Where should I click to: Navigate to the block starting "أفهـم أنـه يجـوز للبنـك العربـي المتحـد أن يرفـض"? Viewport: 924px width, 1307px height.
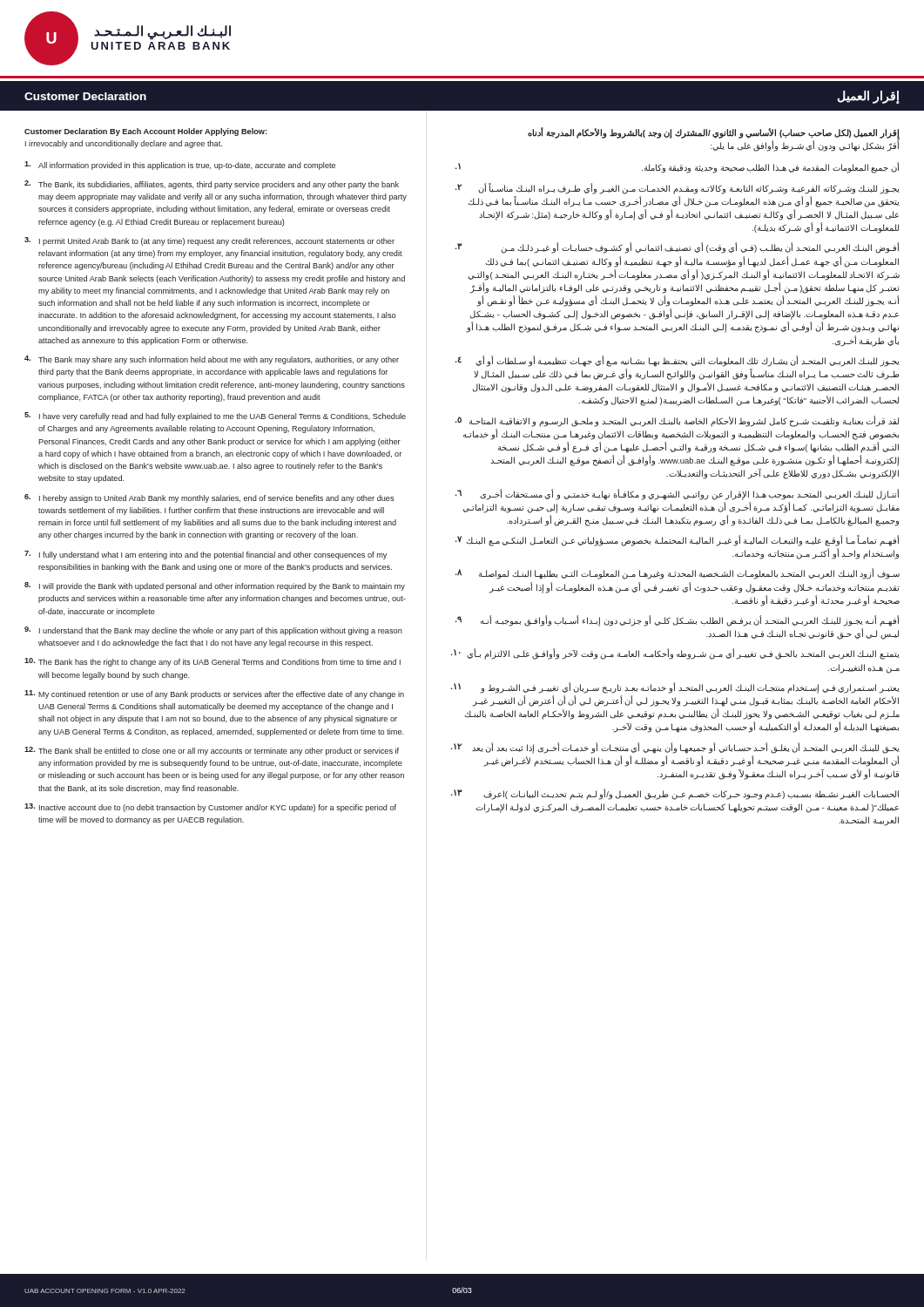pyautogui.click(x=673, y=627)
